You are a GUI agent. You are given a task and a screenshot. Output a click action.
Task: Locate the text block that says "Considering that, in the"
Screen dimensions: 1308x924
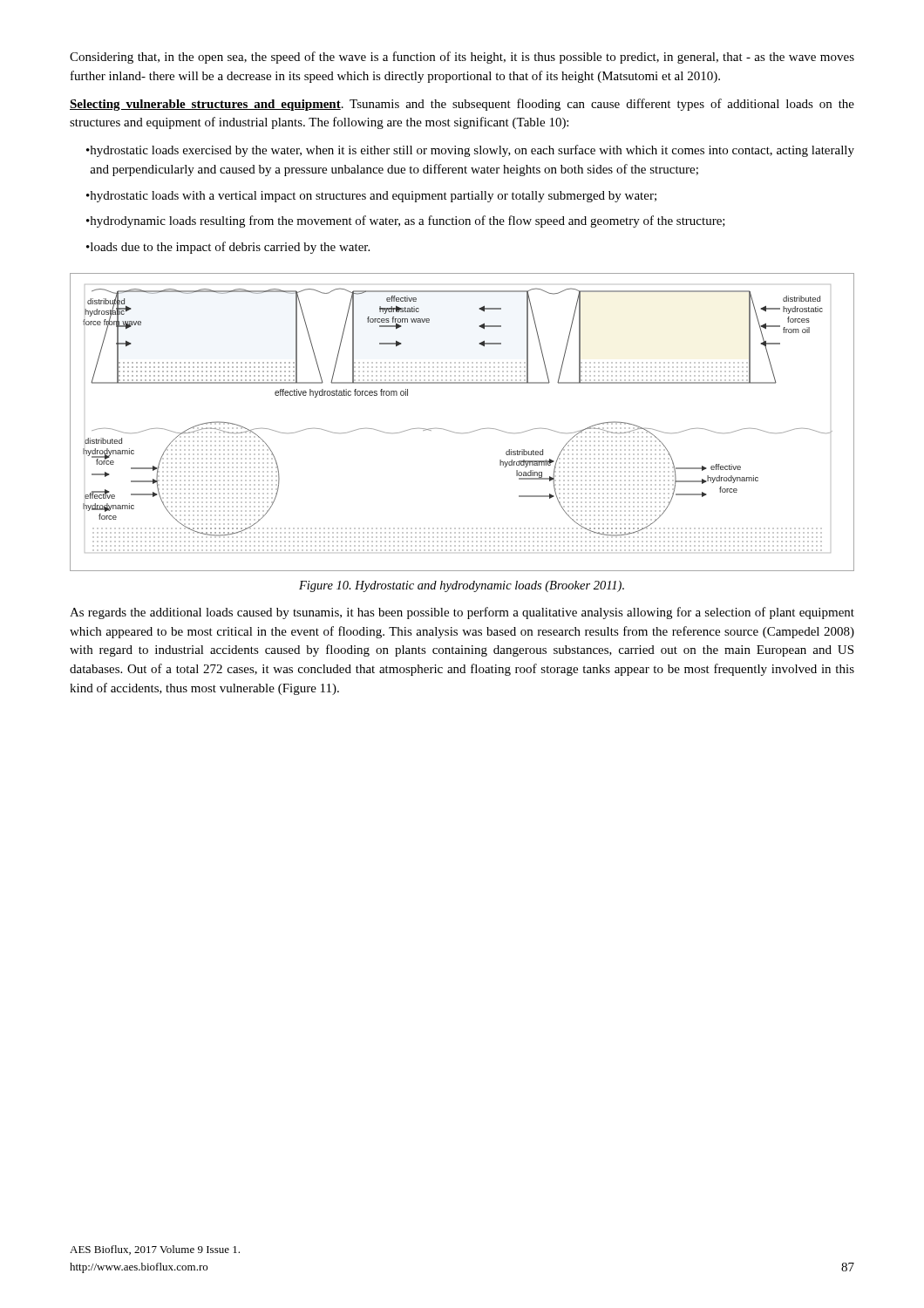(462, 67)
